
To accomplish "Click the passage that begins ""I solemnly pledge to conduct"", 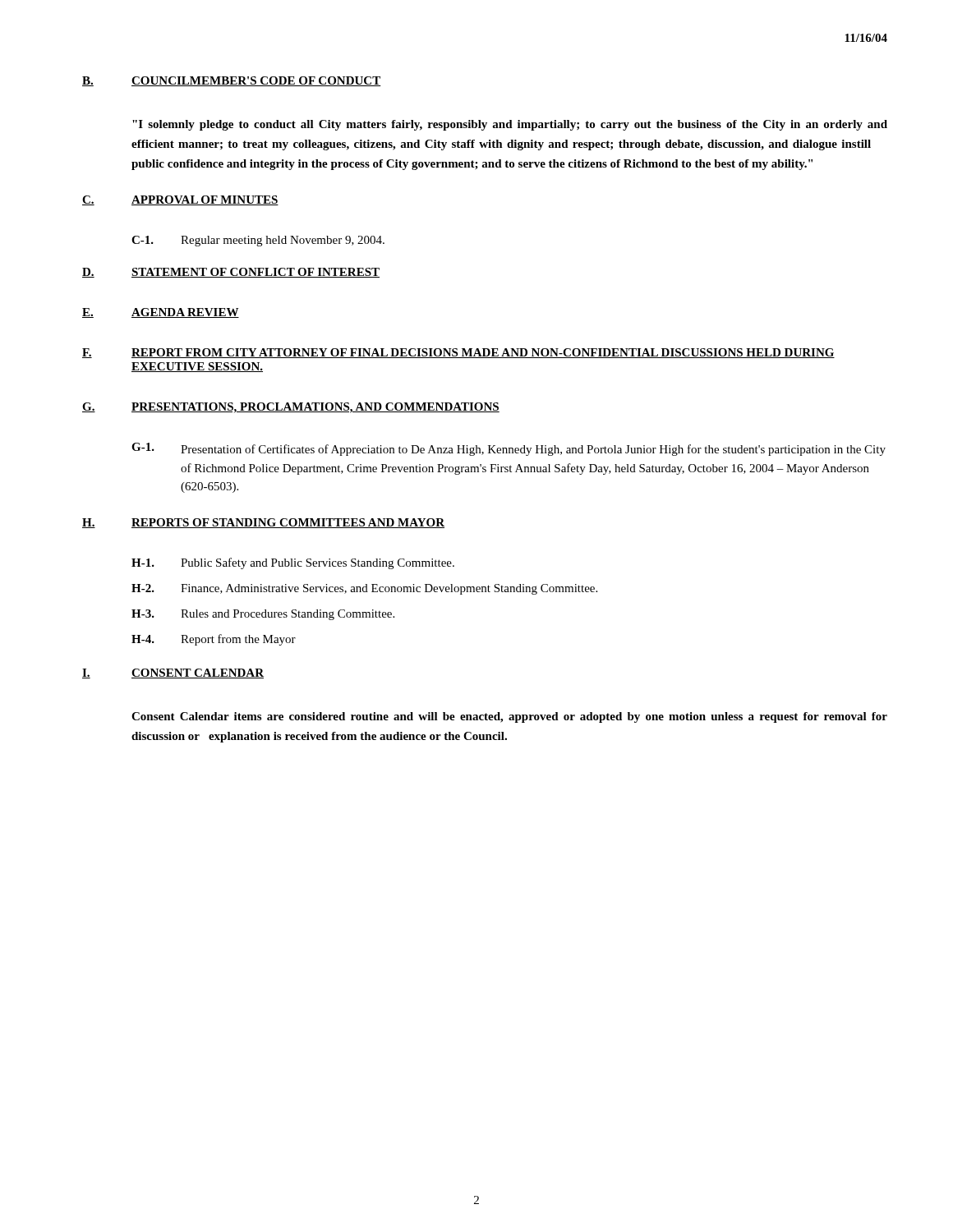I will pos(509,144).
